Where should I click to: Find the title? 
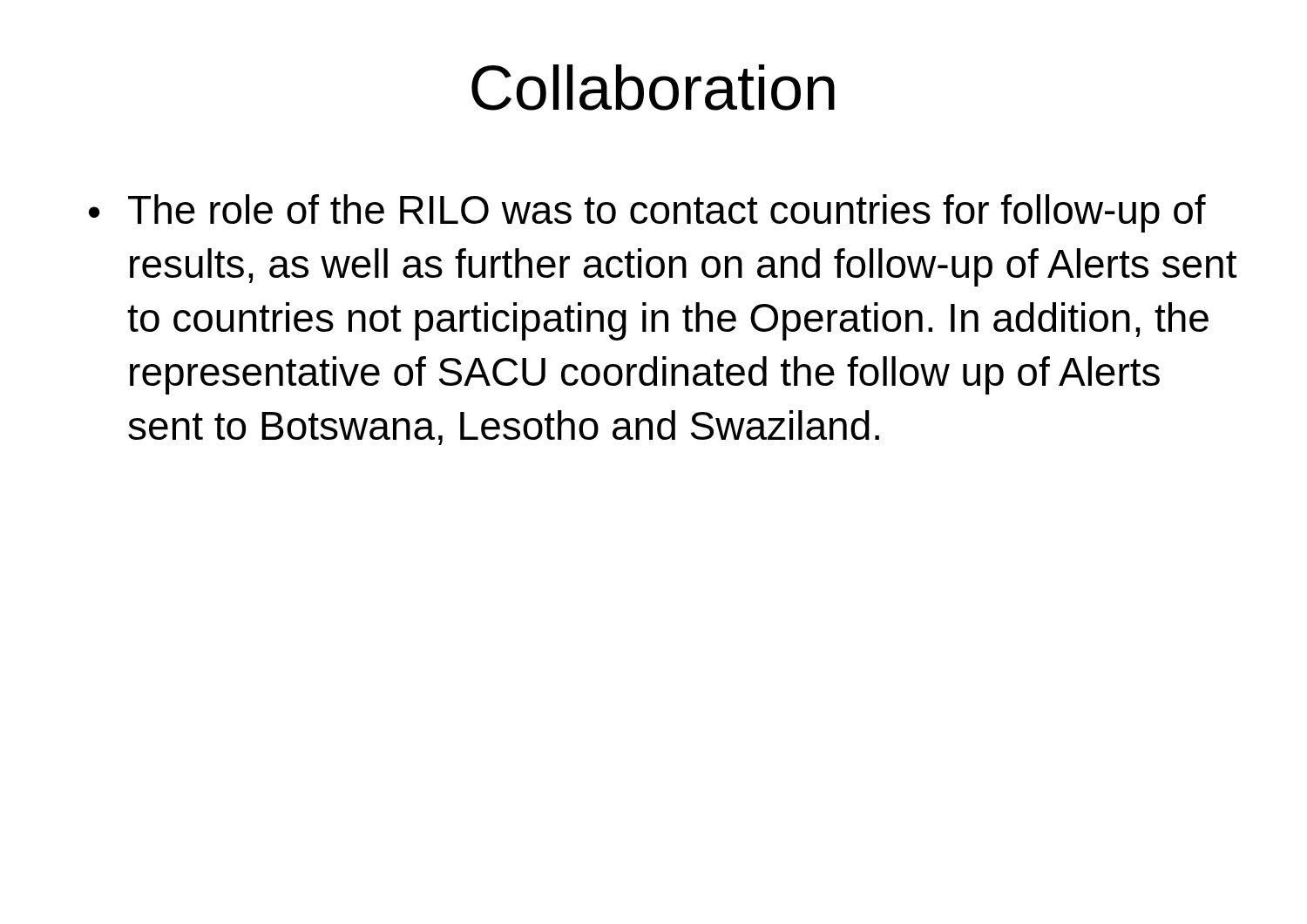[x=654, y=88]
